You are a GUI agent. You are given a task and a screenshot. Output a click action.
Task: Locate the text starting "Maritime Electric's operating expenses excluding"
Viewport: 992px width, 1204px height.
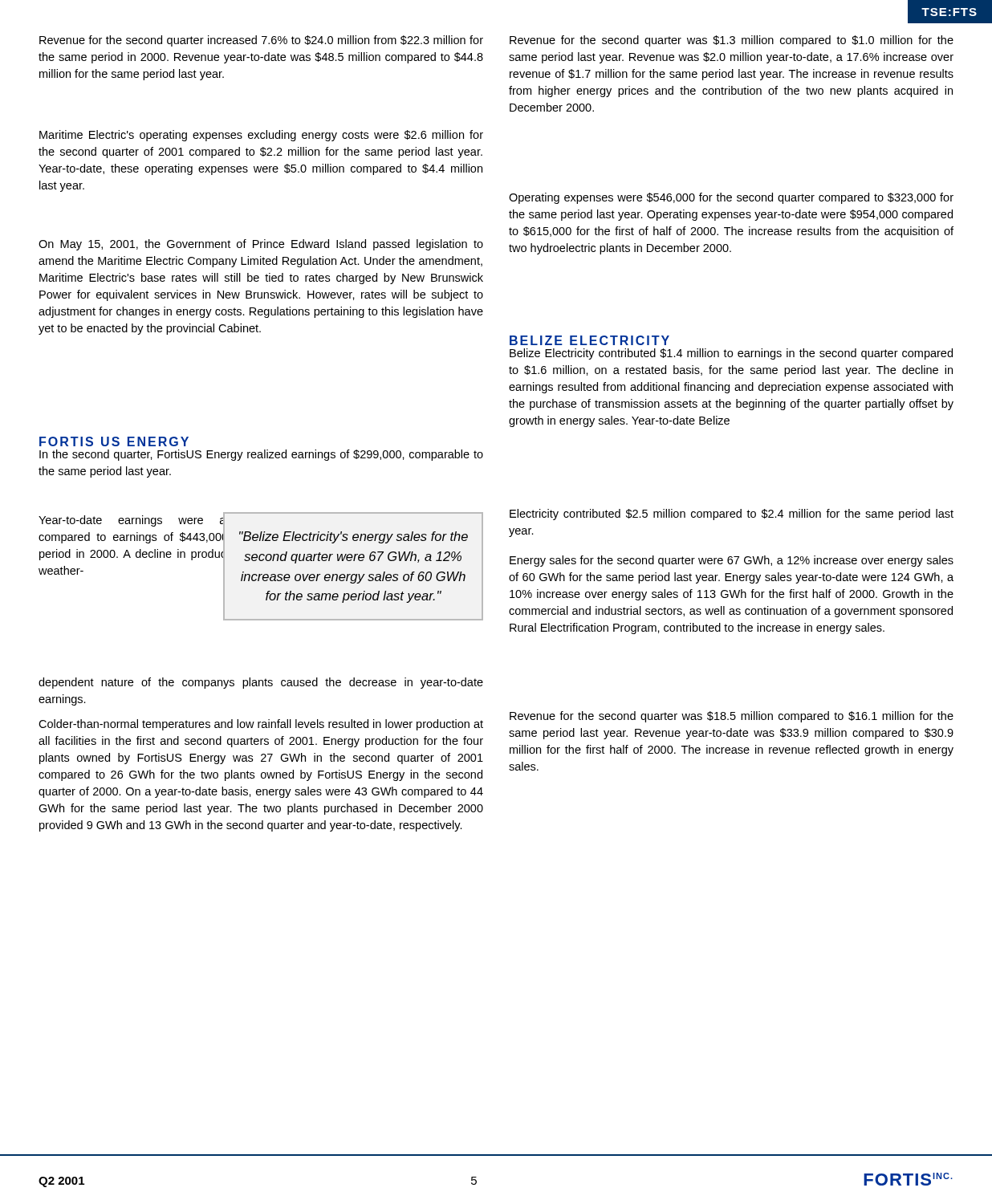[x=261, y=160]
